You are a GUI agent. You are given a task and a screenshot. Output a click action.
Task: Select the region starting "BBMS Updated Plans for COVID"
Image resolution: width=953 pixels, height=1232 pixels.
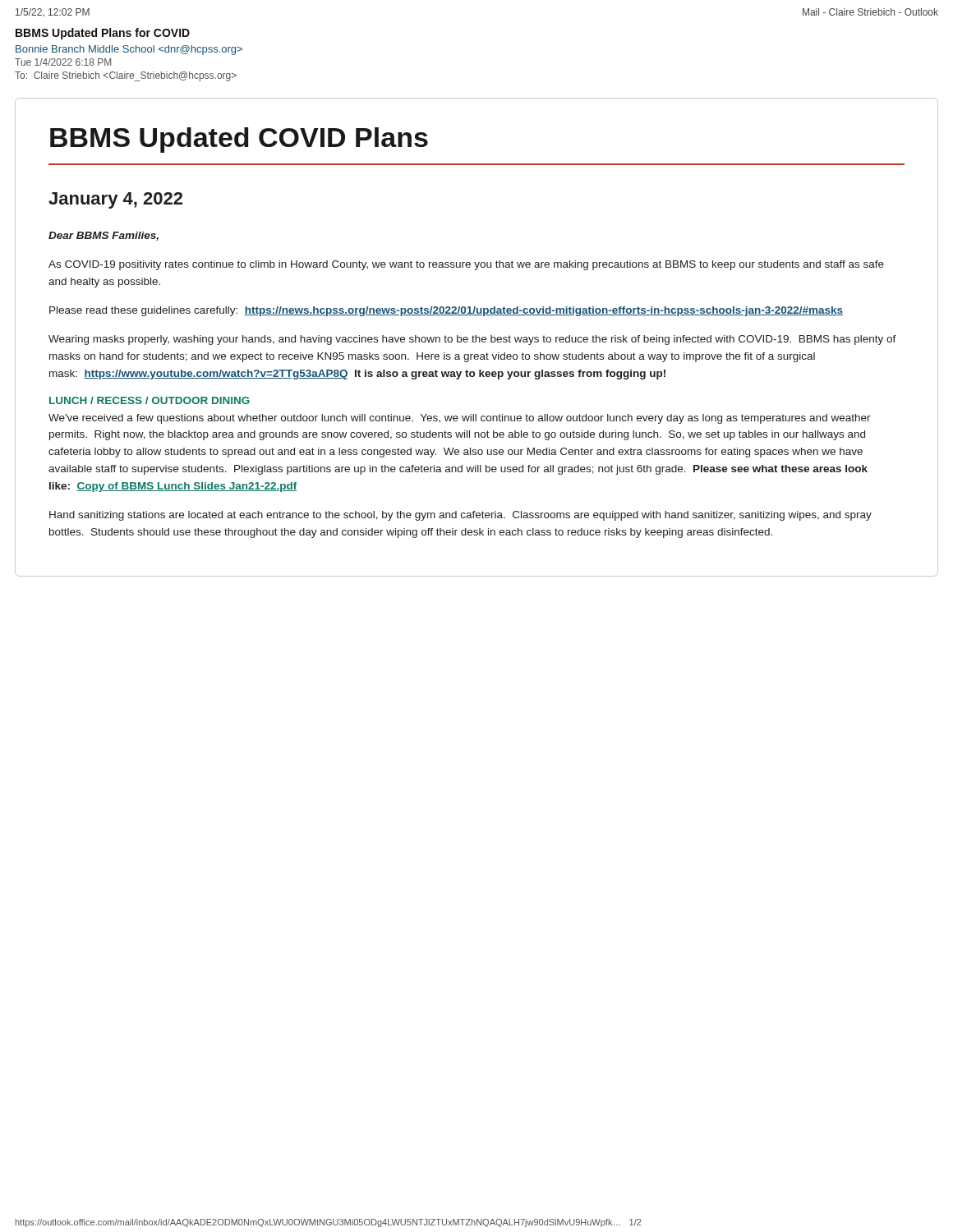[102, 33]
